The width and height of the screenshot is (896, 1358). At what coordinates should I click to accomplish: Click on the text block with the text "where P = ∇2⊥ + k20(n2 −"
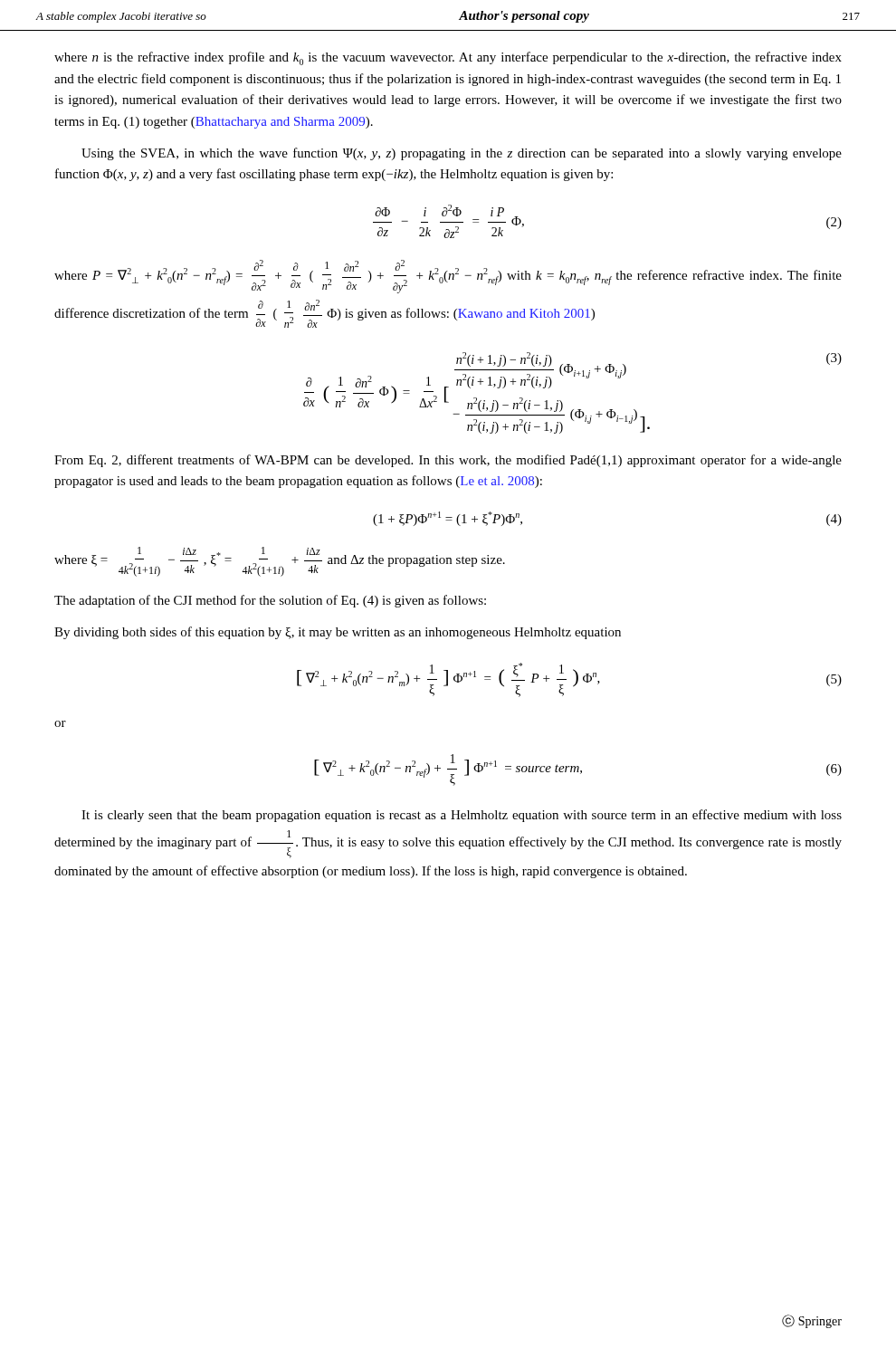click(x=448, y=294)
